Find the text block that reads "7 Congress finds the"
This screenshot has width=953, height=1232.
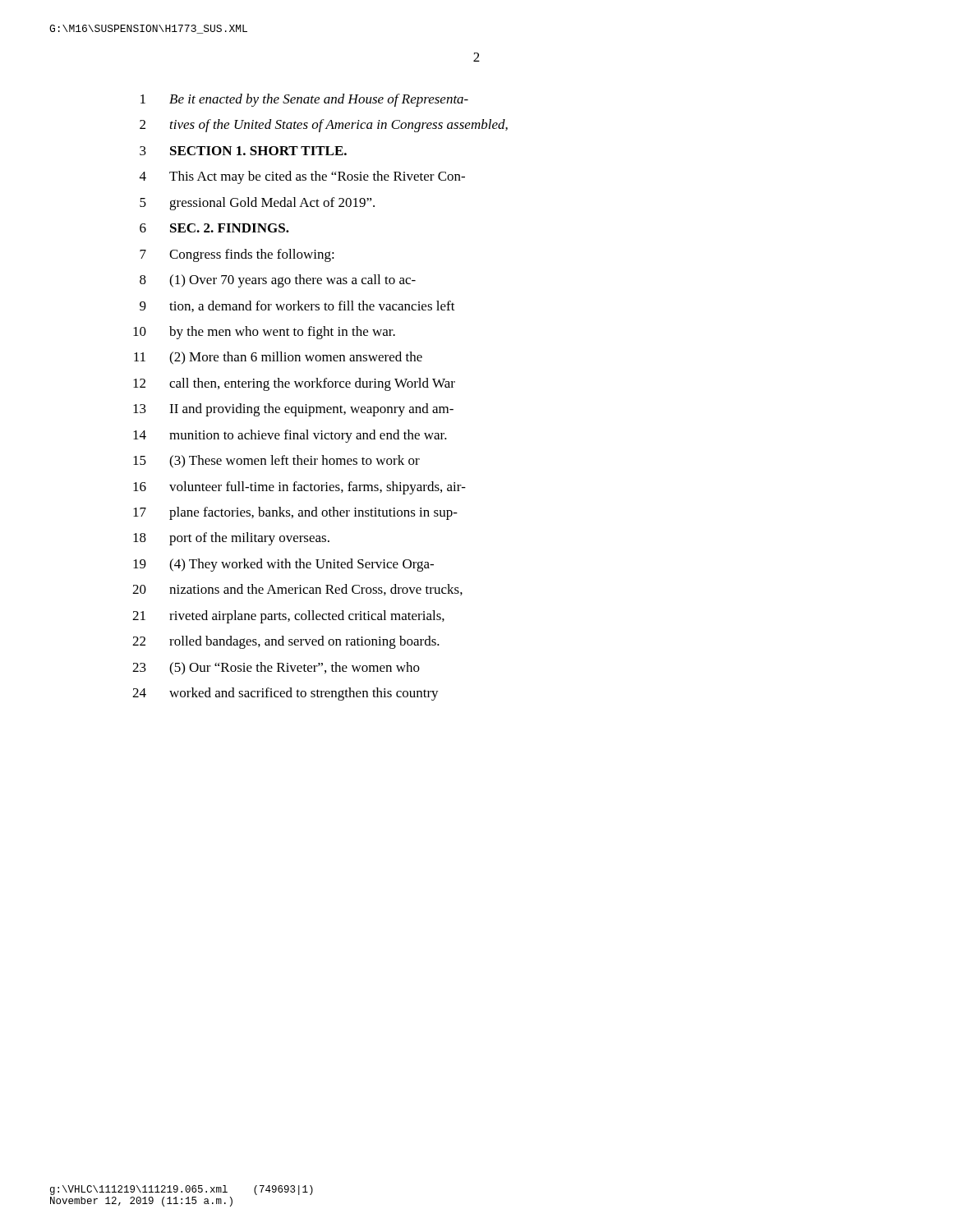tap(237, 255)
